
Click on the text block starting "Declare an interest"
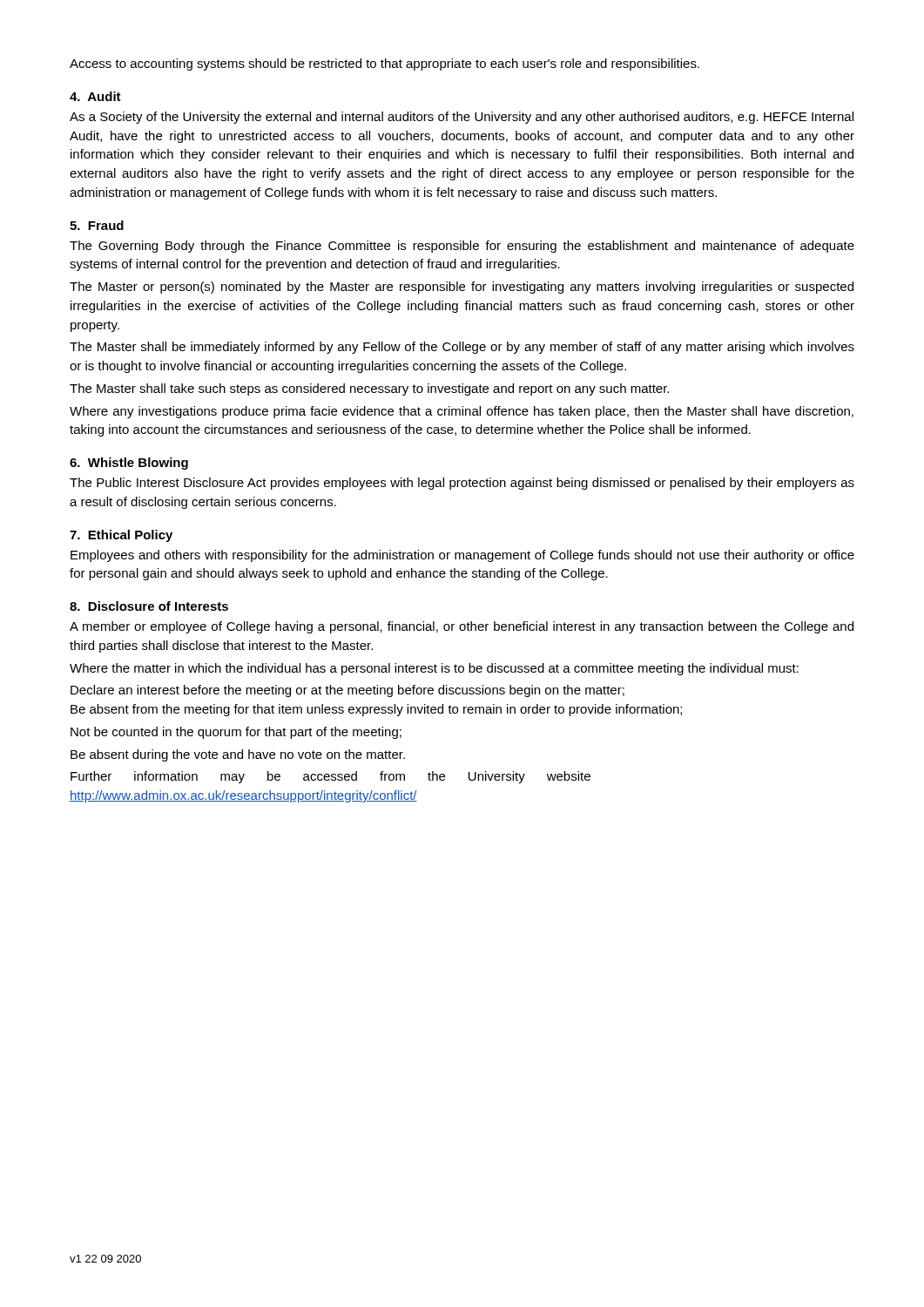pos(376,699)
